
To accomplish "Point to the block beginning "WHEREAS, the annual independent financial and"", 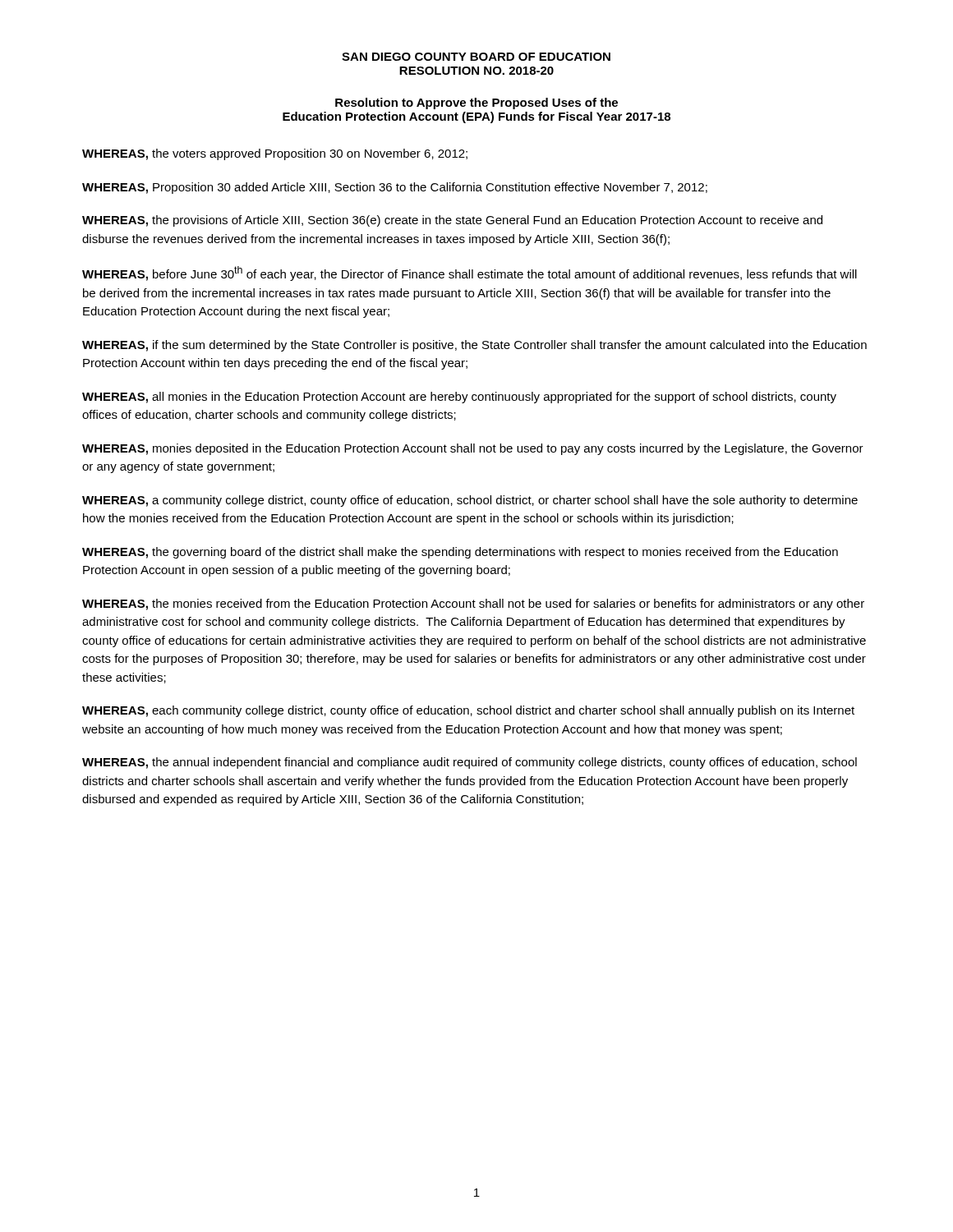I will [470, 780].
